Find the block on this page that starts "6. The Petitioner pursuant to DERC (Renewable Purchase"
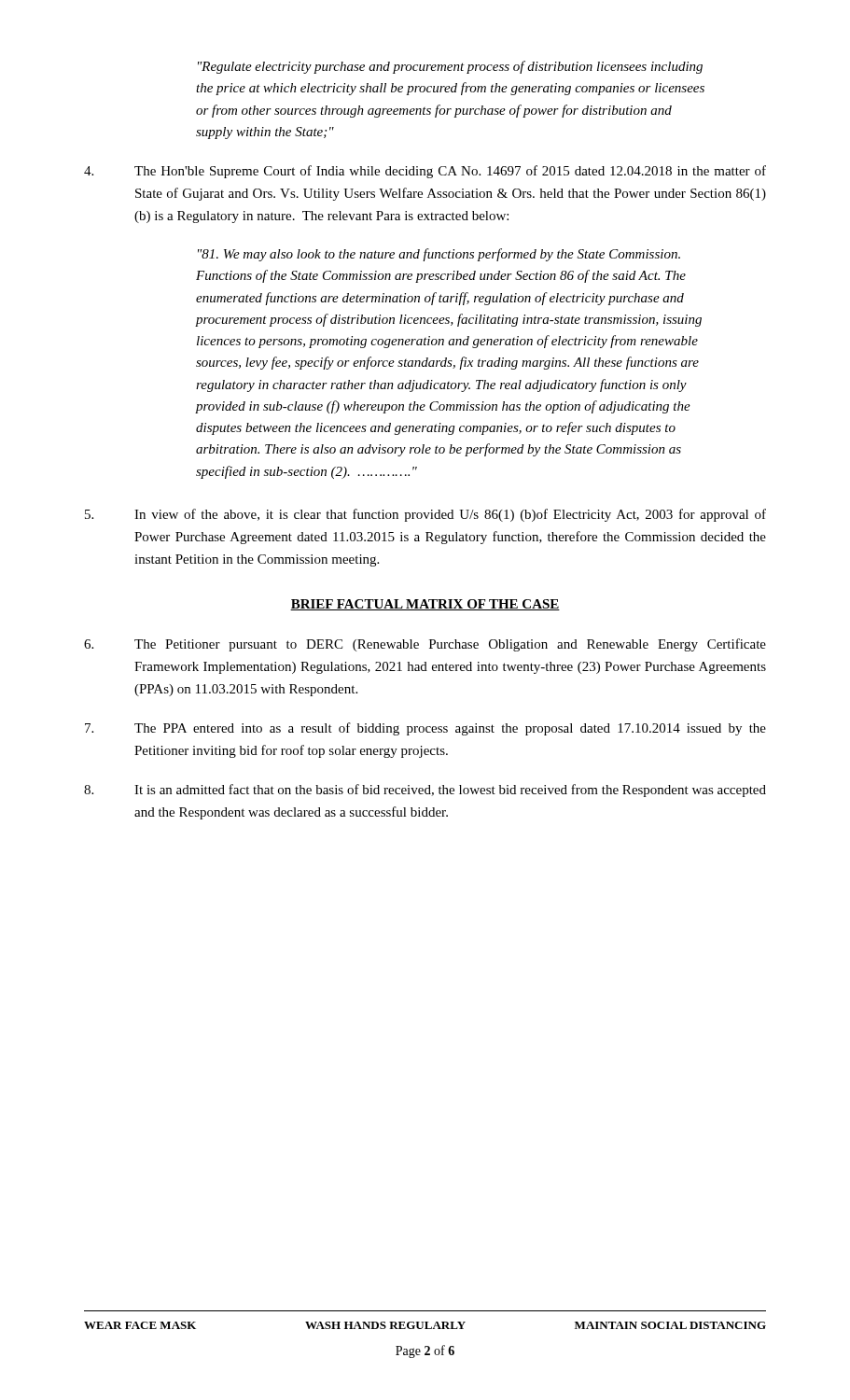The height and width of the screenshot is (1400, 850). [425, 666]
